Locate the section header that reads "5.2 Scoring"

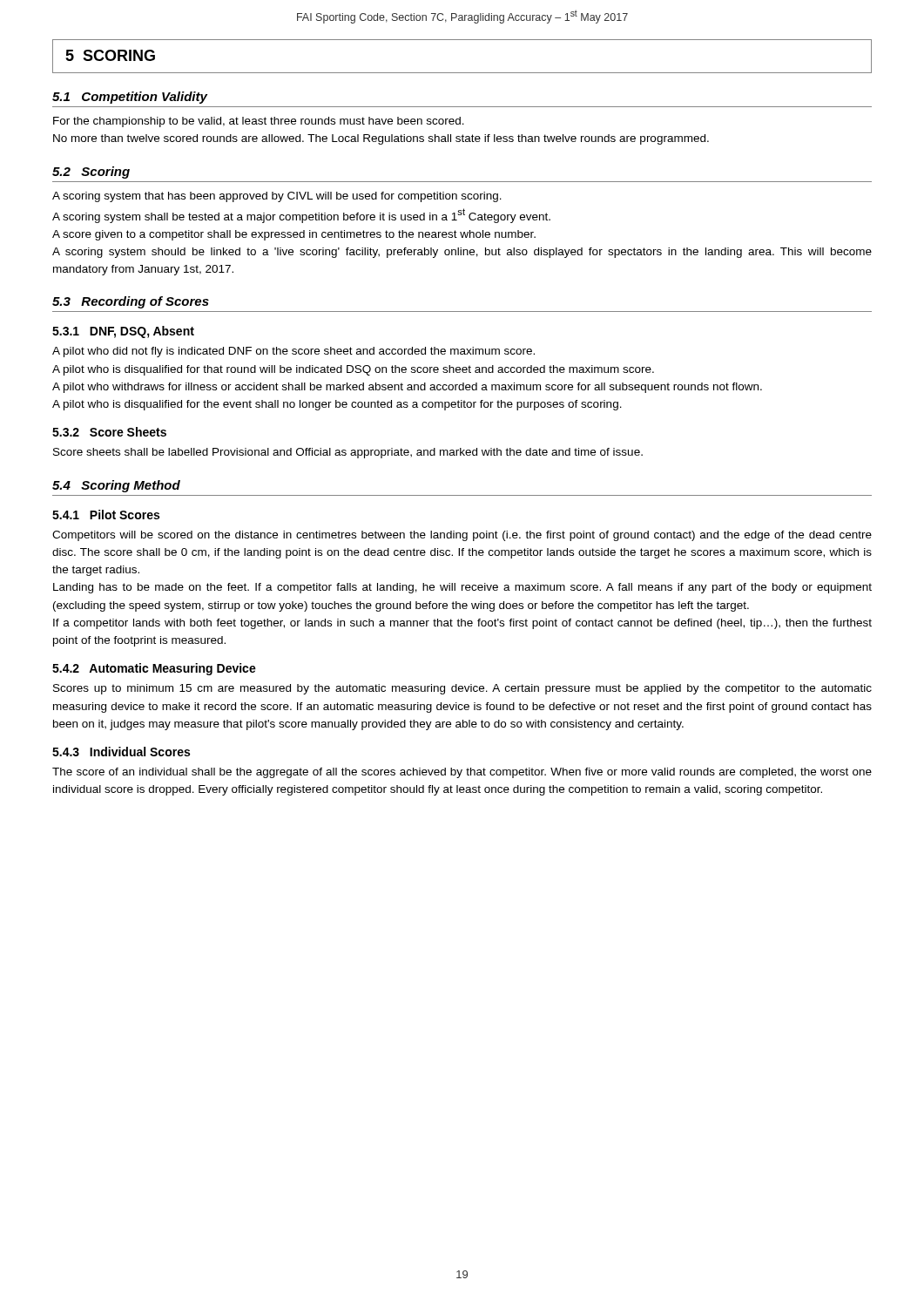click(91, 171)
